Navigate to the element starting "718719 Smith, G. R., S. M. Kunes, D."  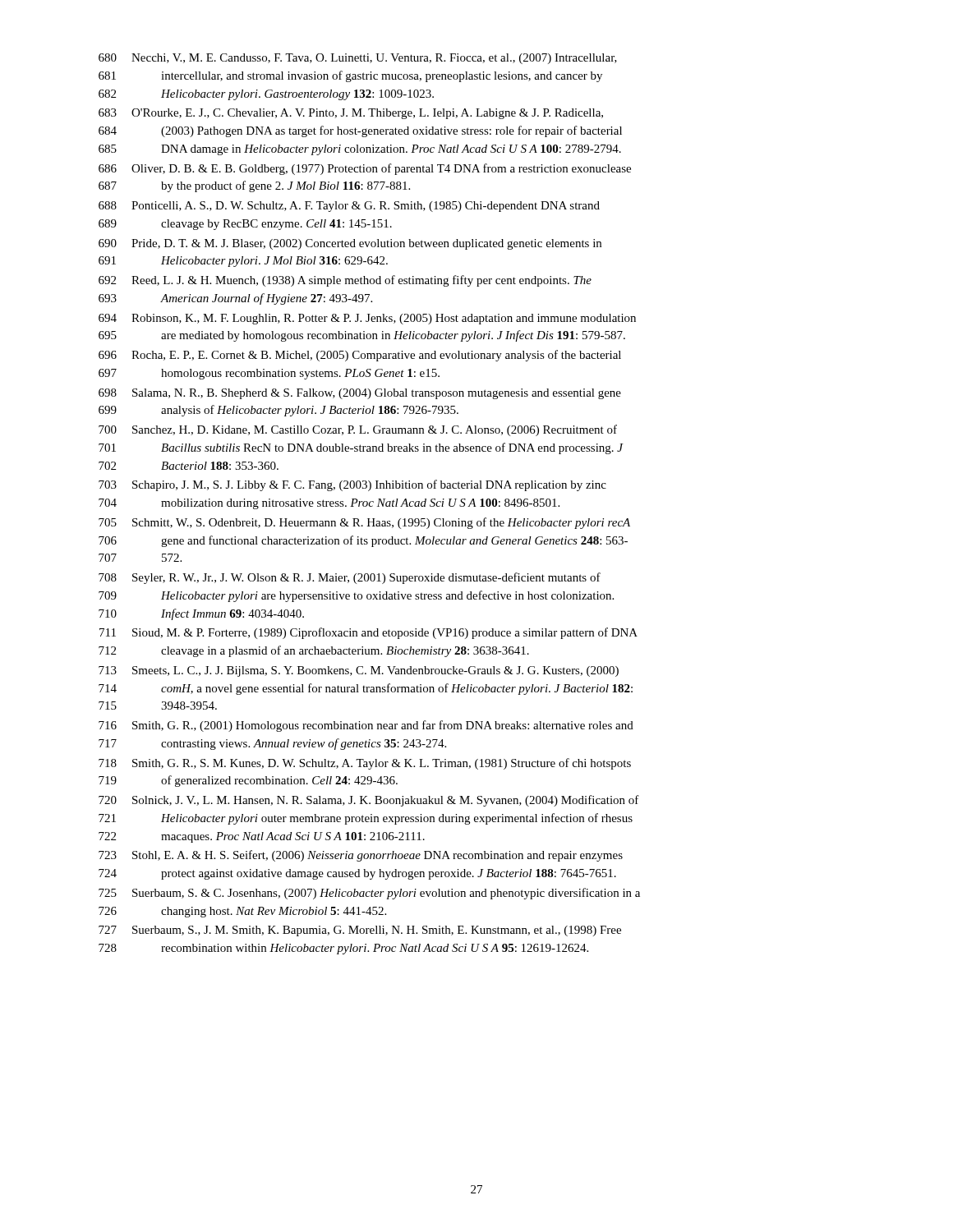(x=476, y=772)
